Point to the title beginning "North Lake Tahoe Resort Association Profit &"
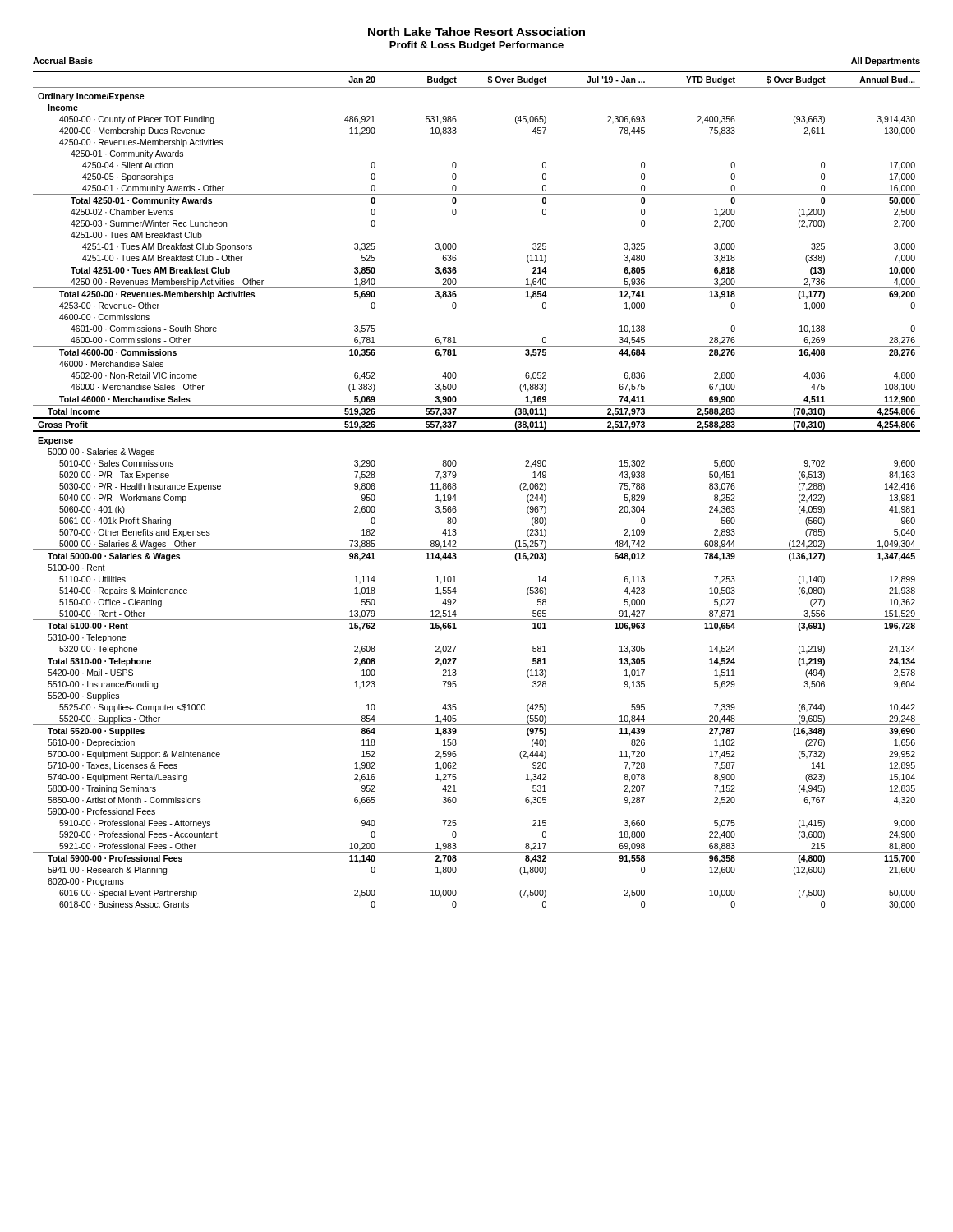The image size is (953, 1232). [476, 38]
